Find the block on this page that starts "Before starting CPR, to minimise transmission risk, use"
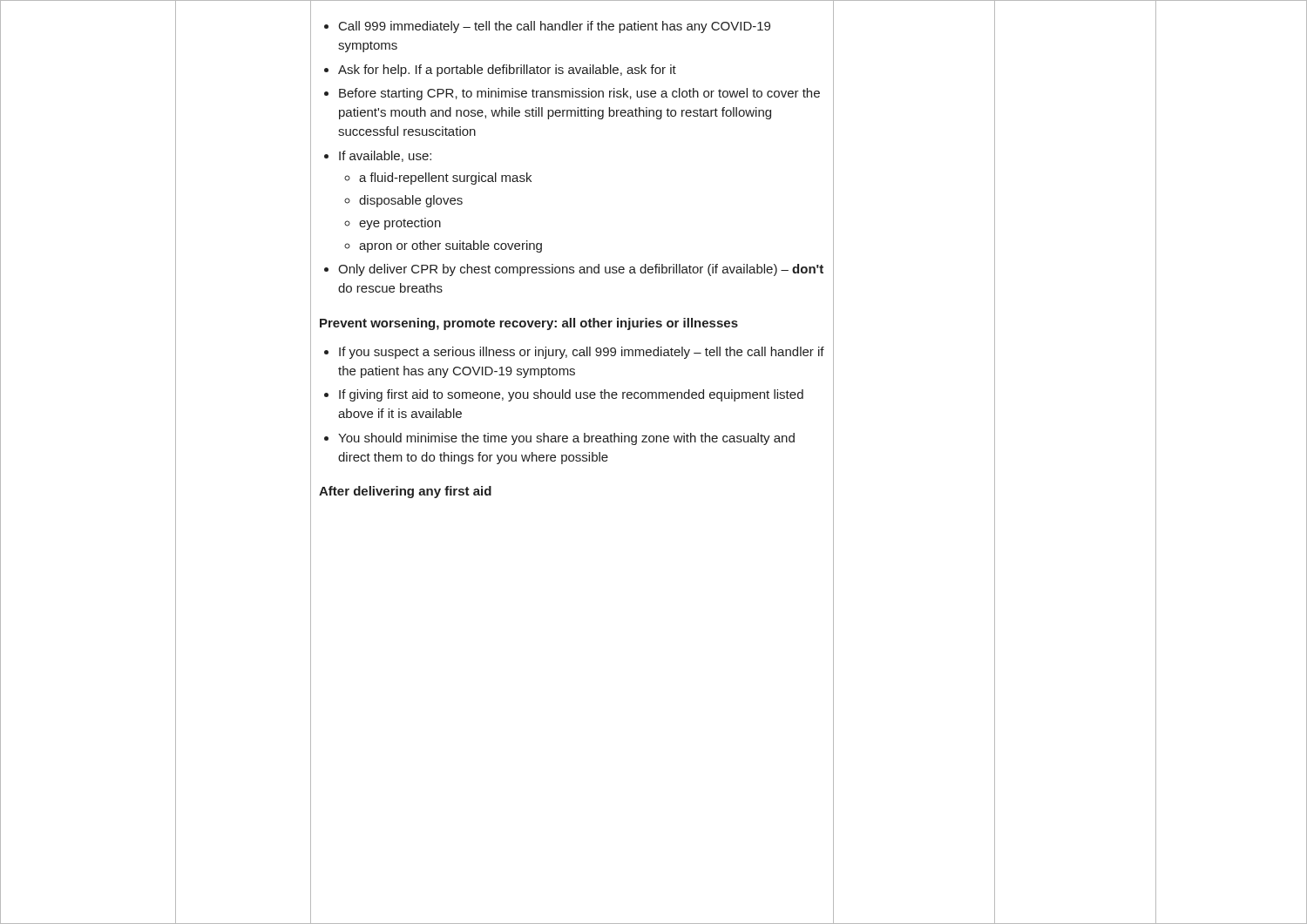This screenshot has width=1307, height=924. (x=579, y=112)
